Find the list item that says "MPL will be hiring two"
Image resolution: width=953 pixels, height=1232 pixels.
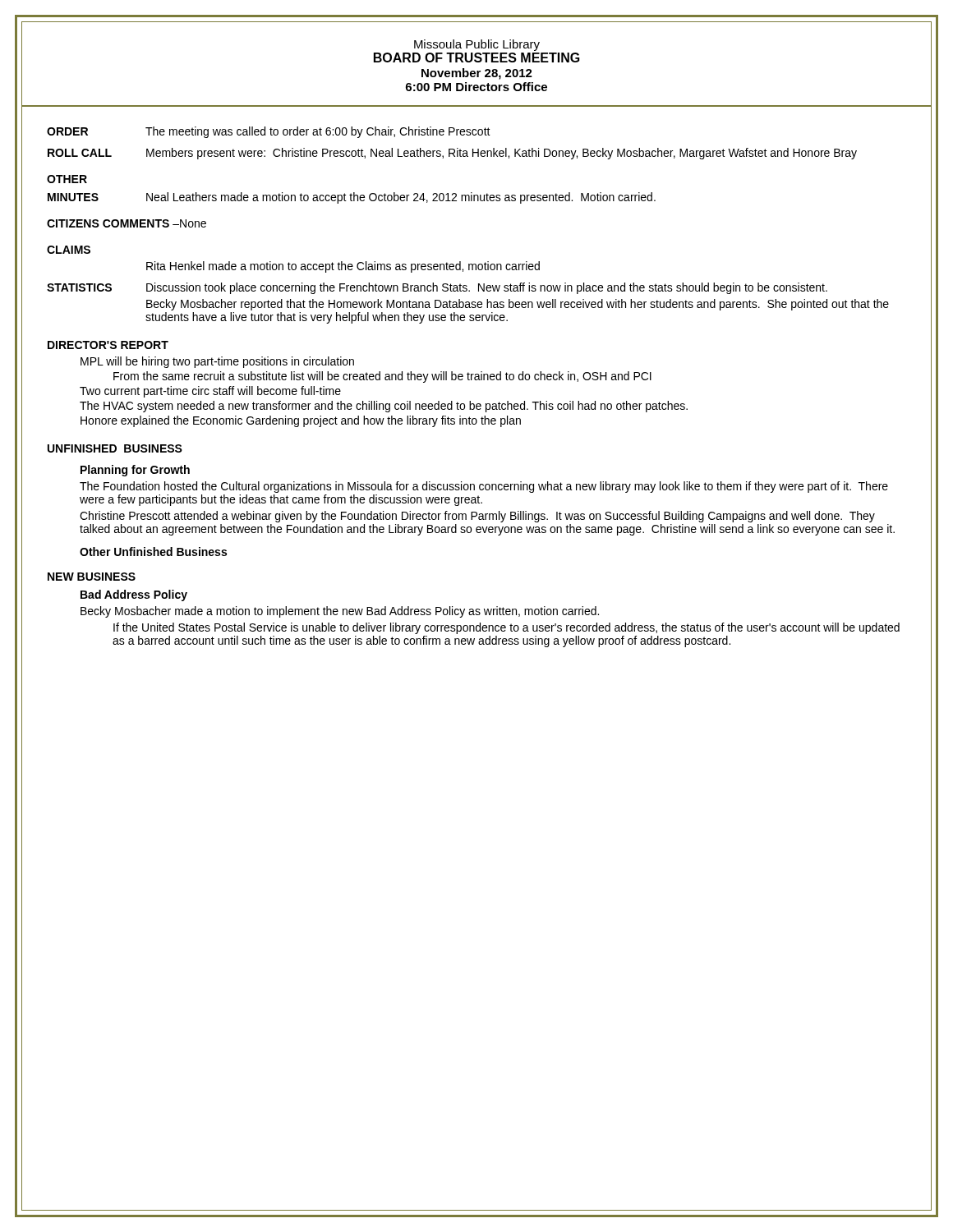[217, 361]
